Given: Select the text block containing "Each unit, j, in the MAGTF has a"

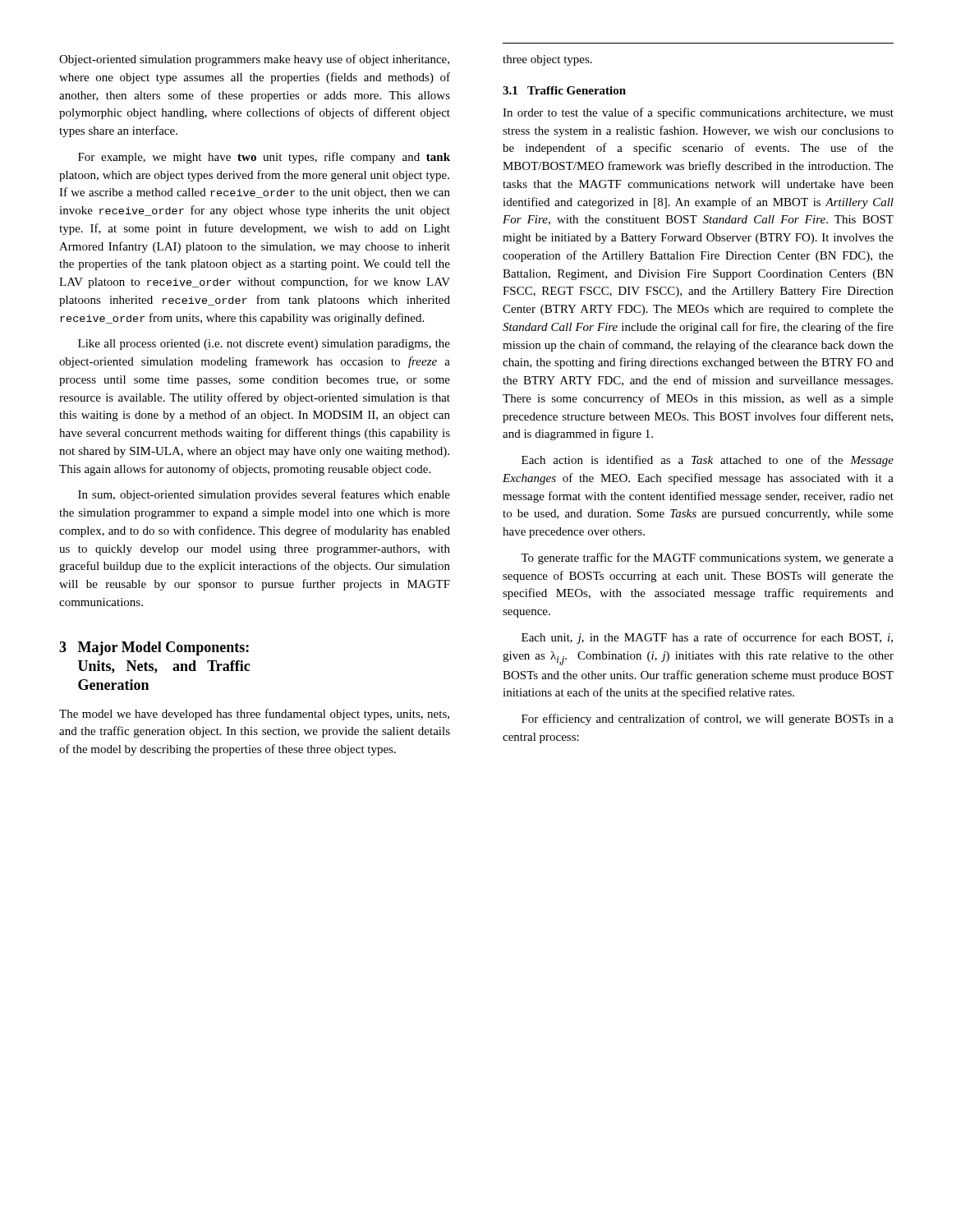Looking at the screenshot, I should [698, 666].
